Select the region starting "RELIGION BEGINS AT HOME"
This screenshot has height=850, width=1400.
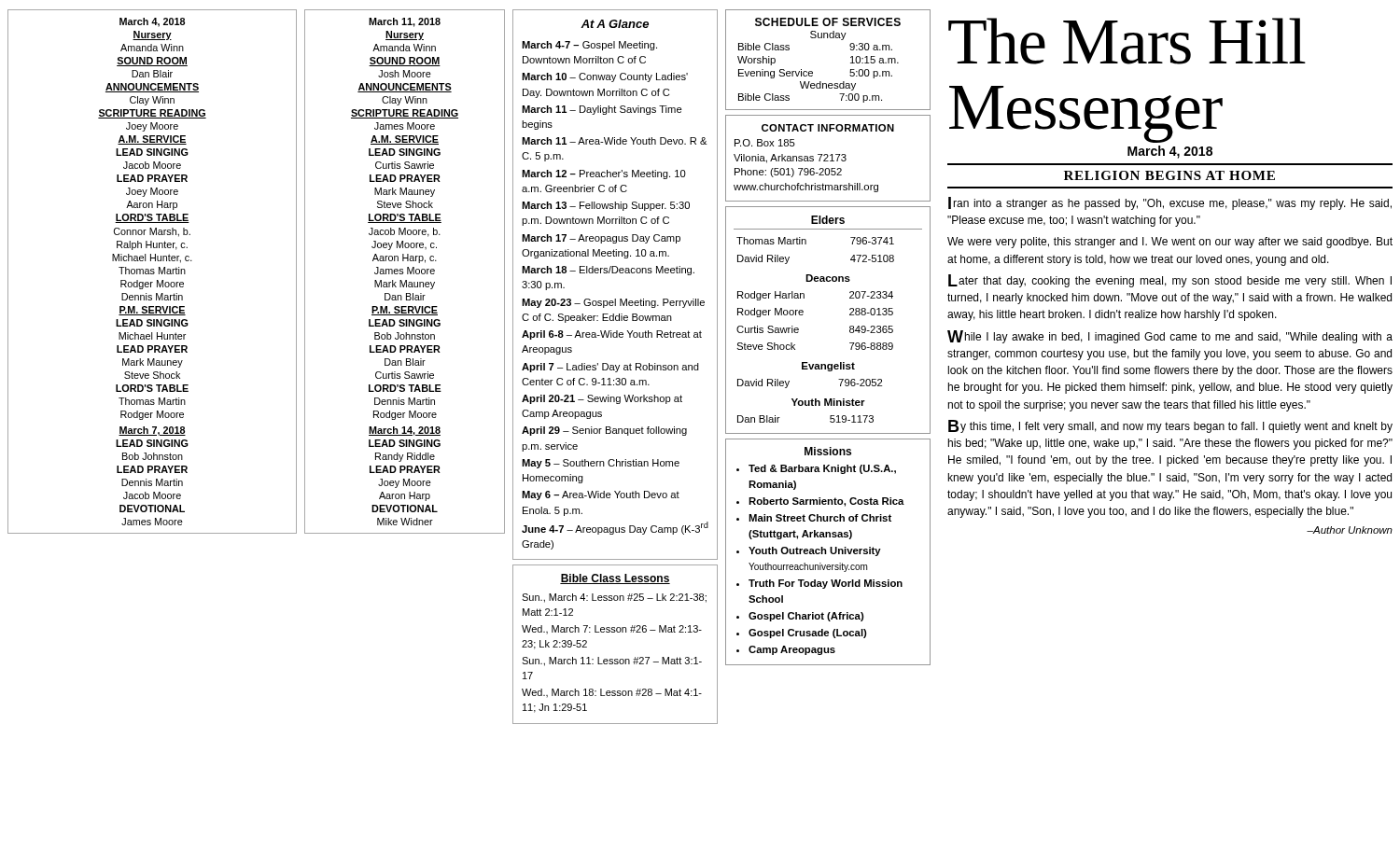(1170, 175)
